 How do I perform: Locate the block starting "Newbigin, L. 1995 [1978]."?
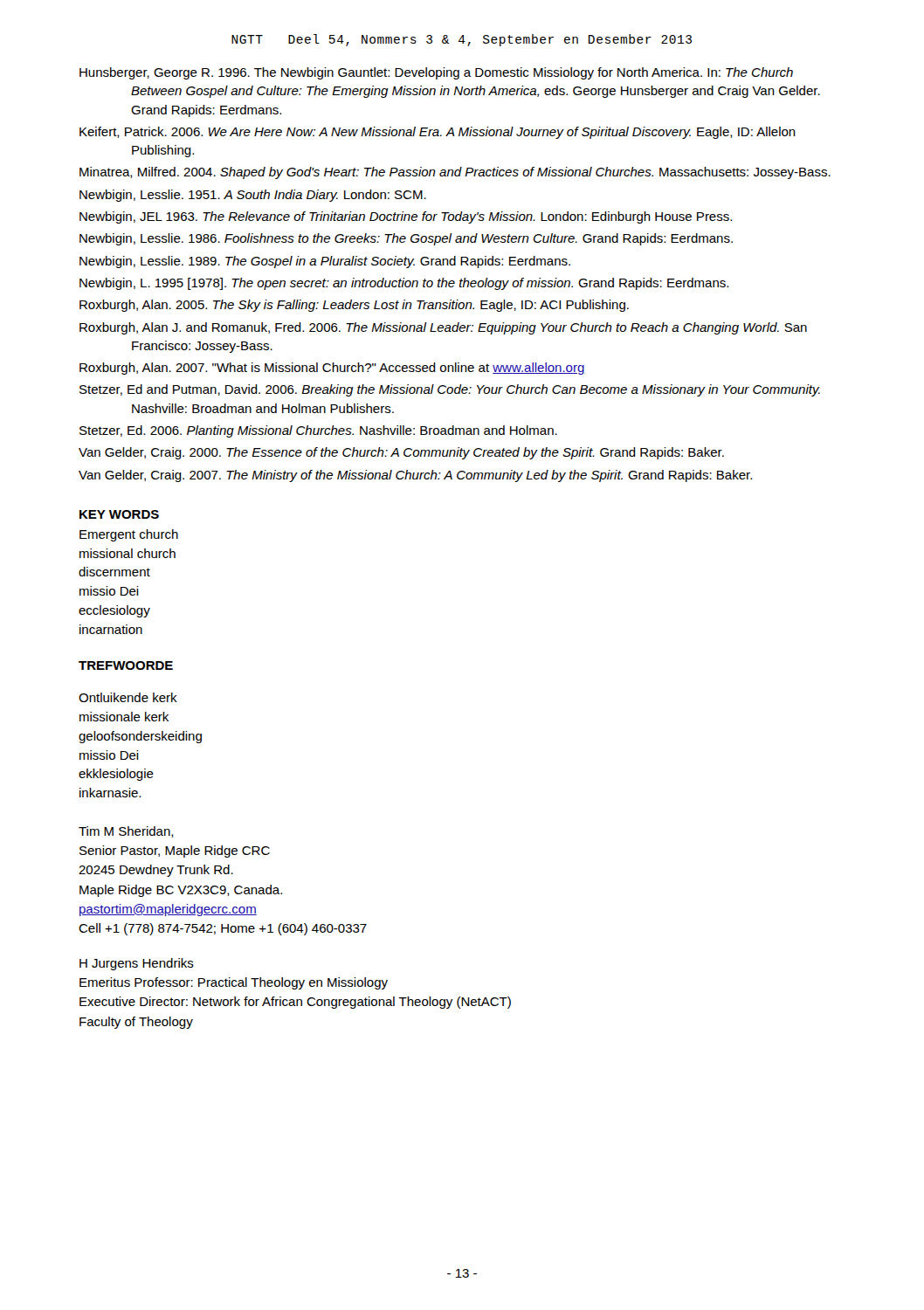[x=404, y=283]
